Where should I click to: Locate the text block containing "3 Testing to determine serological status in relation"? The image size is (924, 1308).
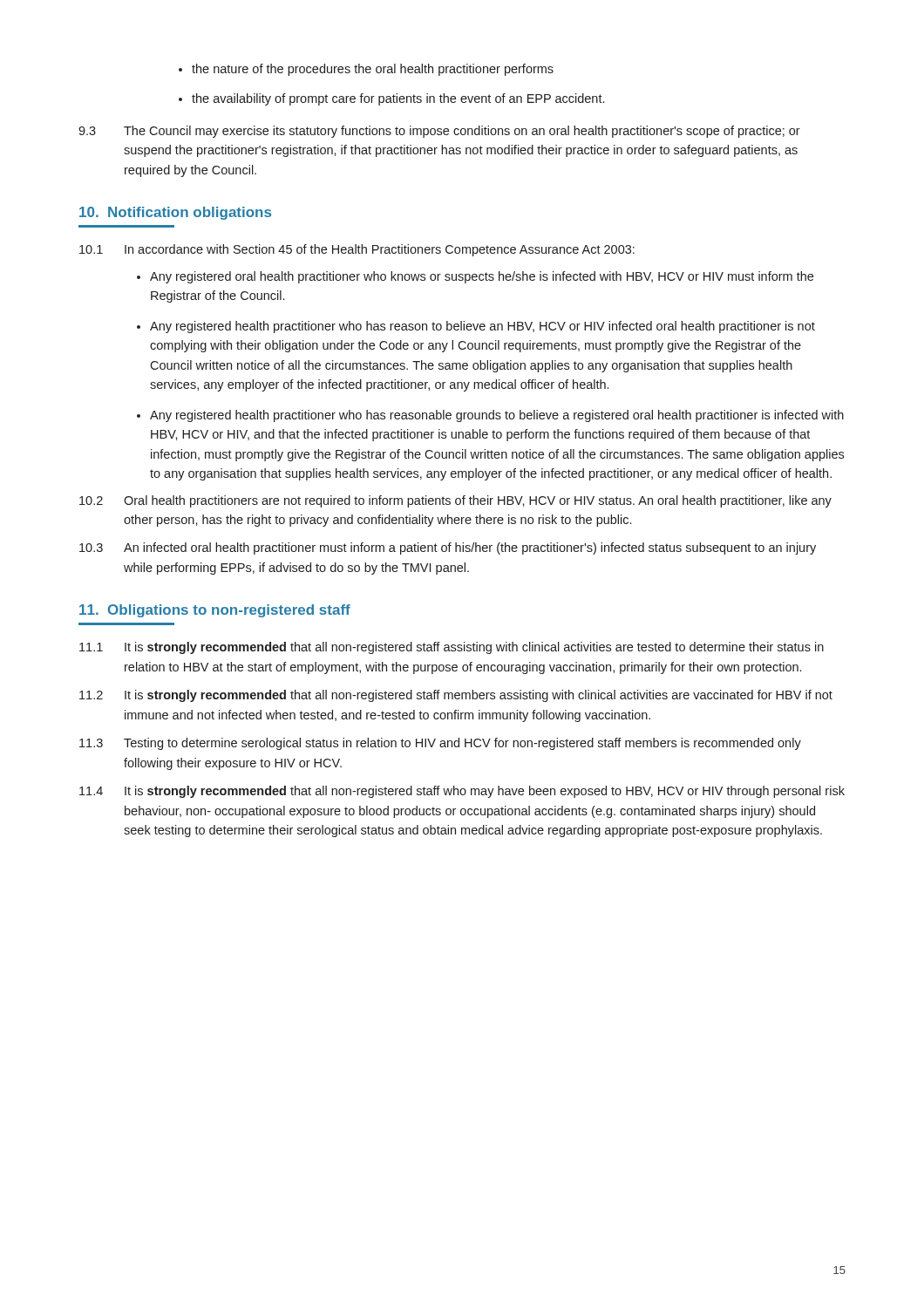pos(462,753)
